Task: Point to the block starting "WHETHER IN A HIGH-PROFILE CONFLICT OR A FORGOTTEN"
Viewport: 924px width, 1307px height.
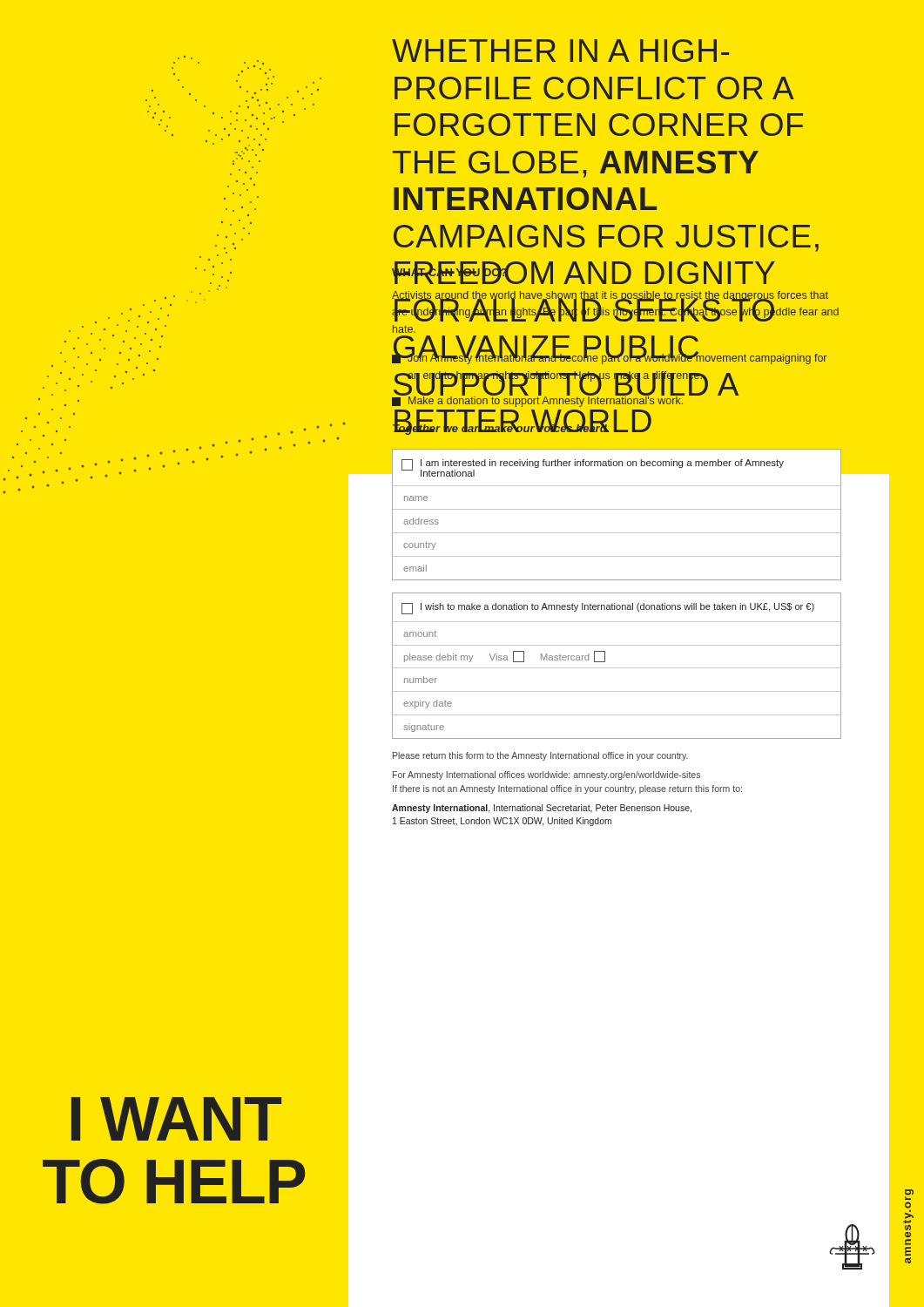Action: (619, 237)
